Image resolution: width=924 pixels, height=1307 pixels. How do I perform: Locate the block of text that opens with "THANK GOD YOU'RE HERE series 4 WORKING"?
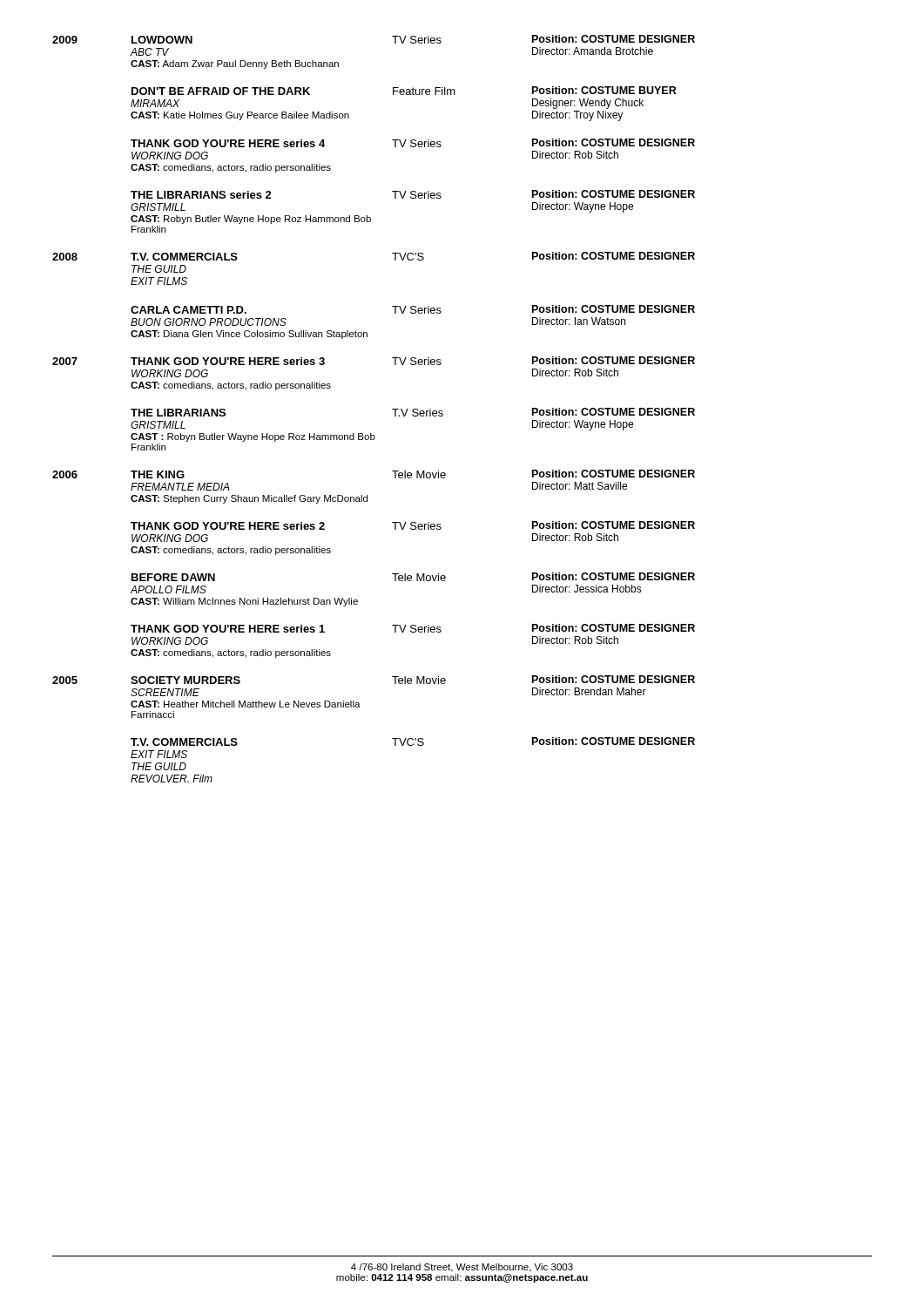click(x=413, y=143)
